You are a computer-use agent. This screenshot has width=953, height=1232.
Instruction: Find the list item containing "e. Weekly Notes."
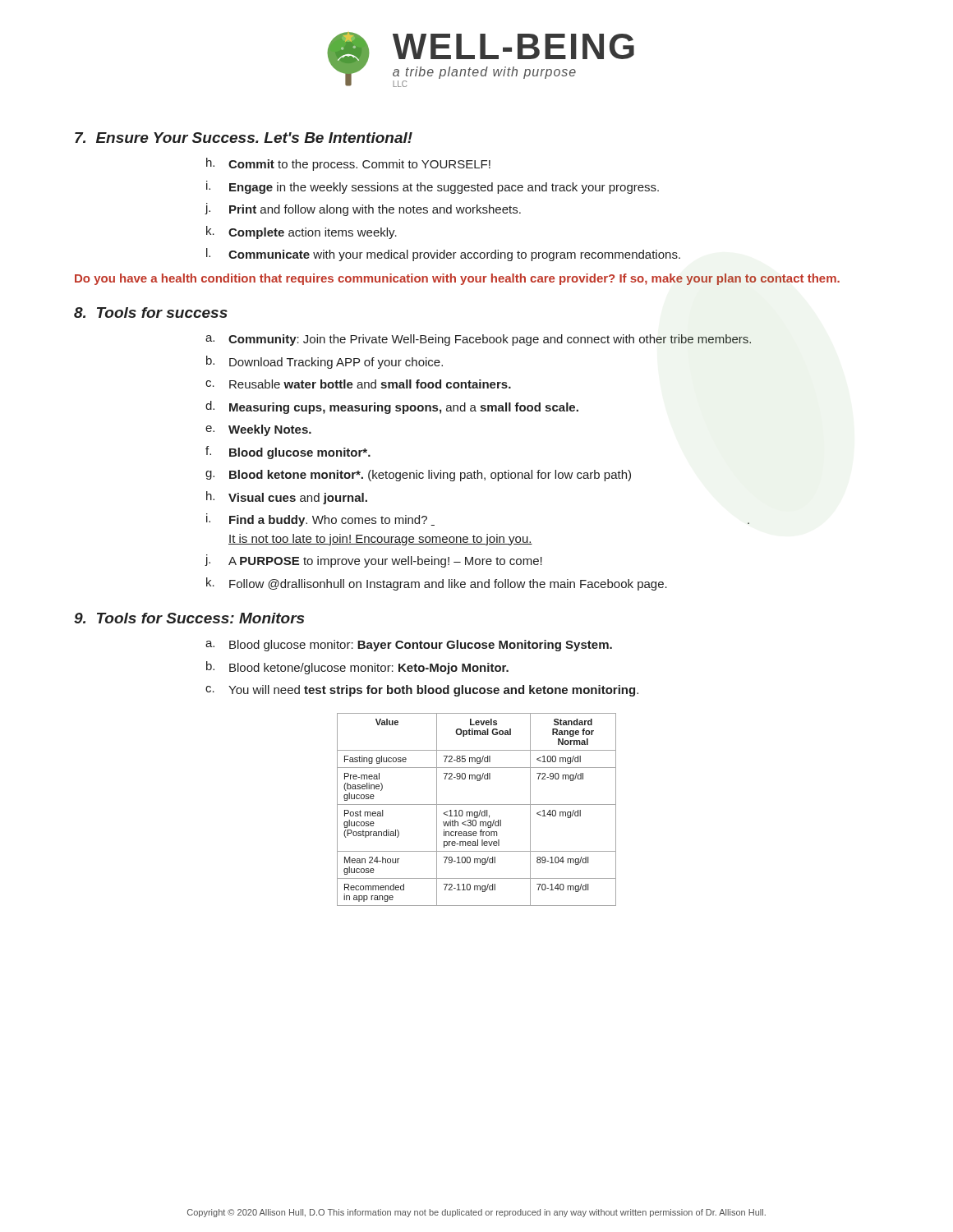click(x=259, y=430)
